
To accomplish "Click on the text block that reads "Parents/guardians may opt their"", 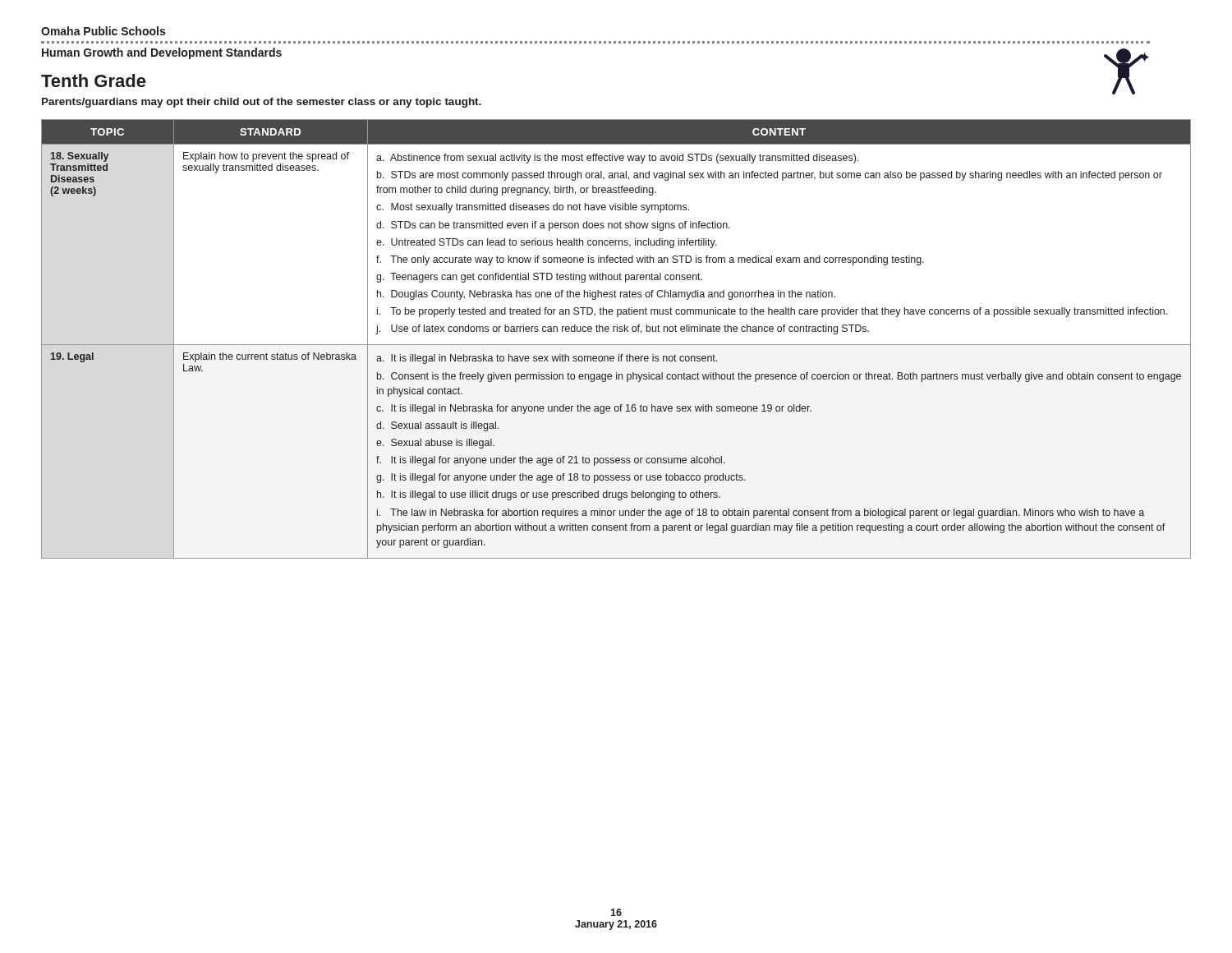I will (x=261, y=101).
